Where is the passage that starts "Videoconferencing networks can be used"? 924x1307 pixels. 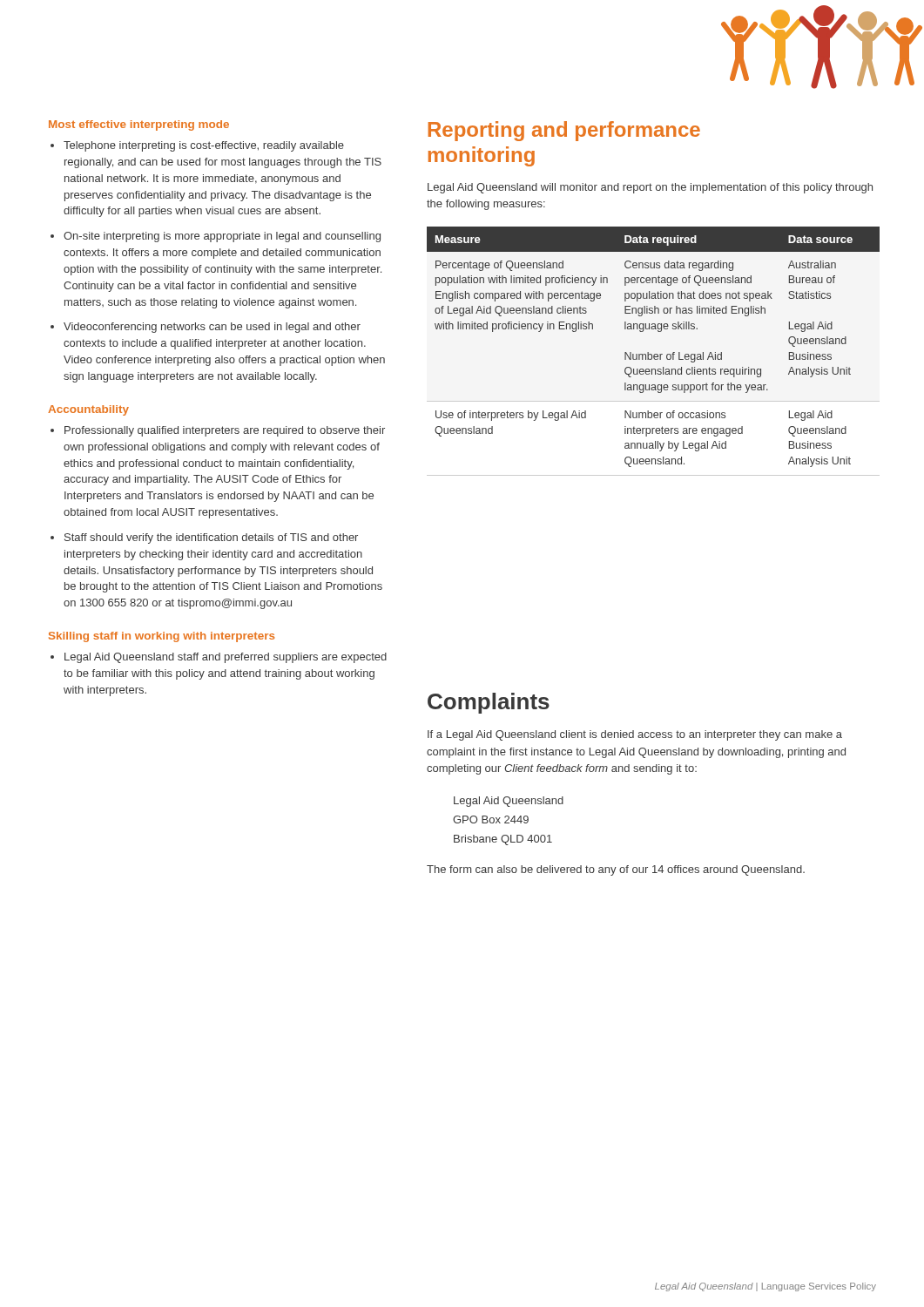pos(224,351)
